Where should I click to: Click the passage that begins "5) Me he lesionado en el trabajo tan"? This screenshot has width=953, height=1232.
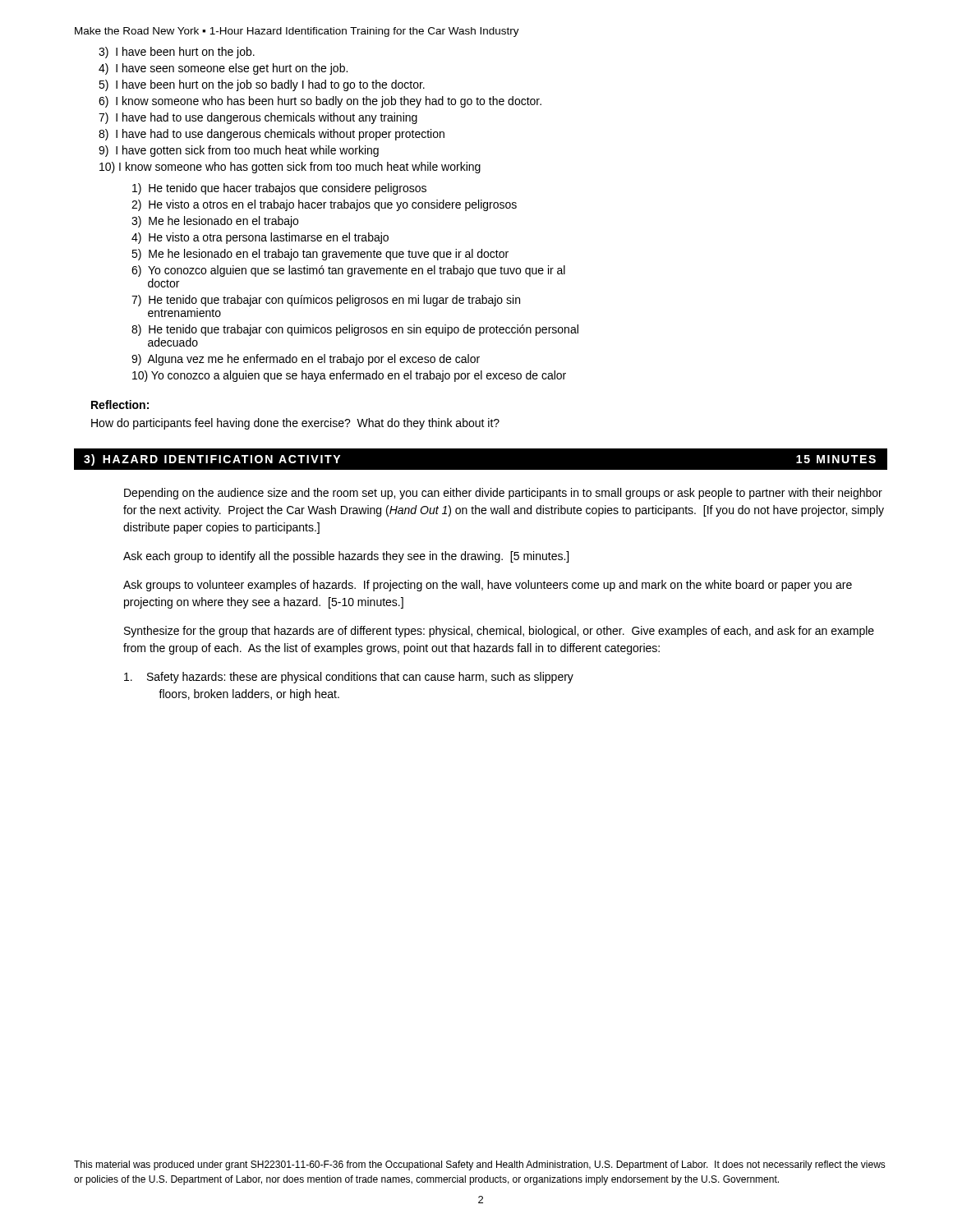[x=320, y=254]
